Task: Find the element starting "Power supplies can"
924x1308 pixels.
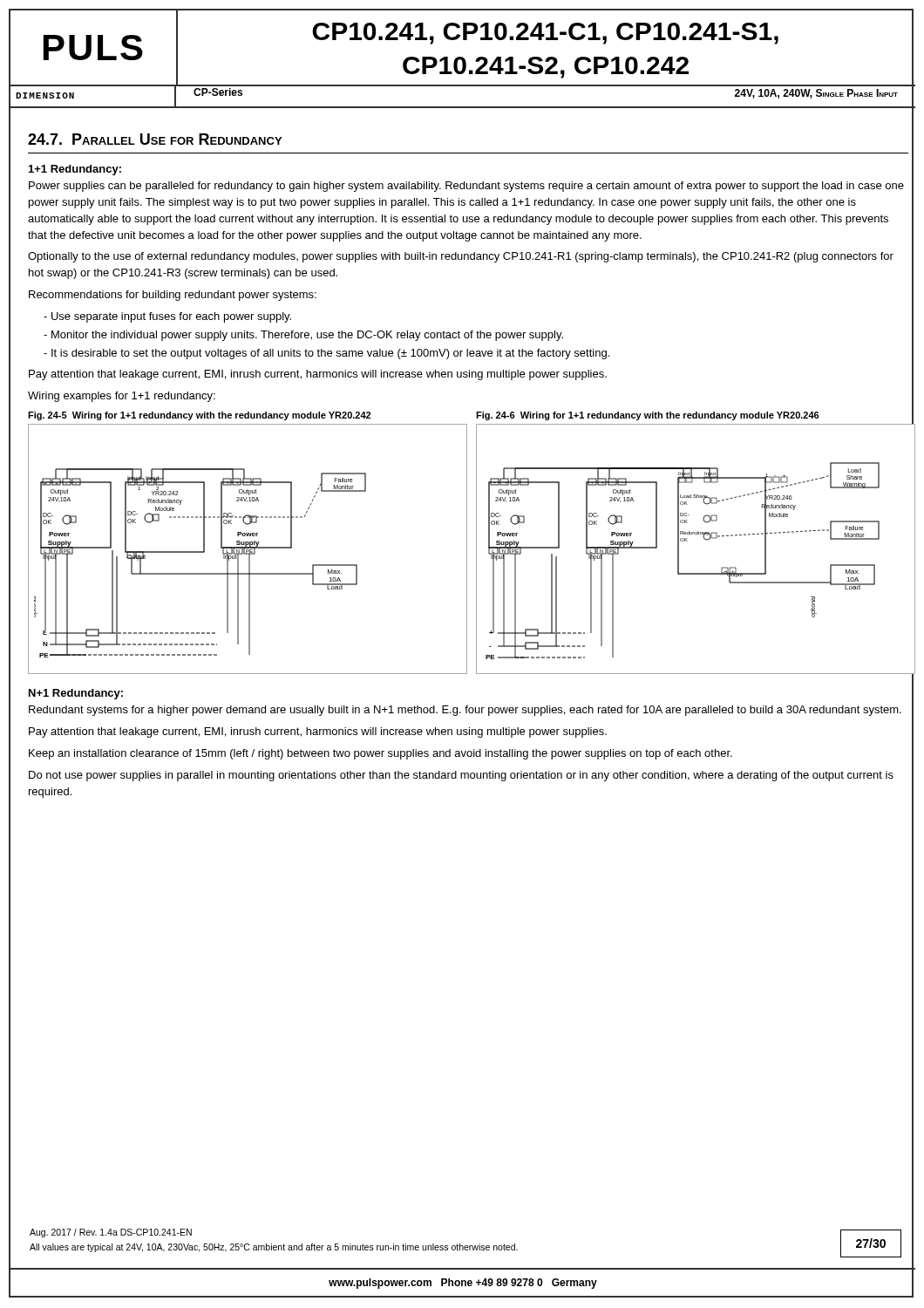Action: click(x=466, y=210)
